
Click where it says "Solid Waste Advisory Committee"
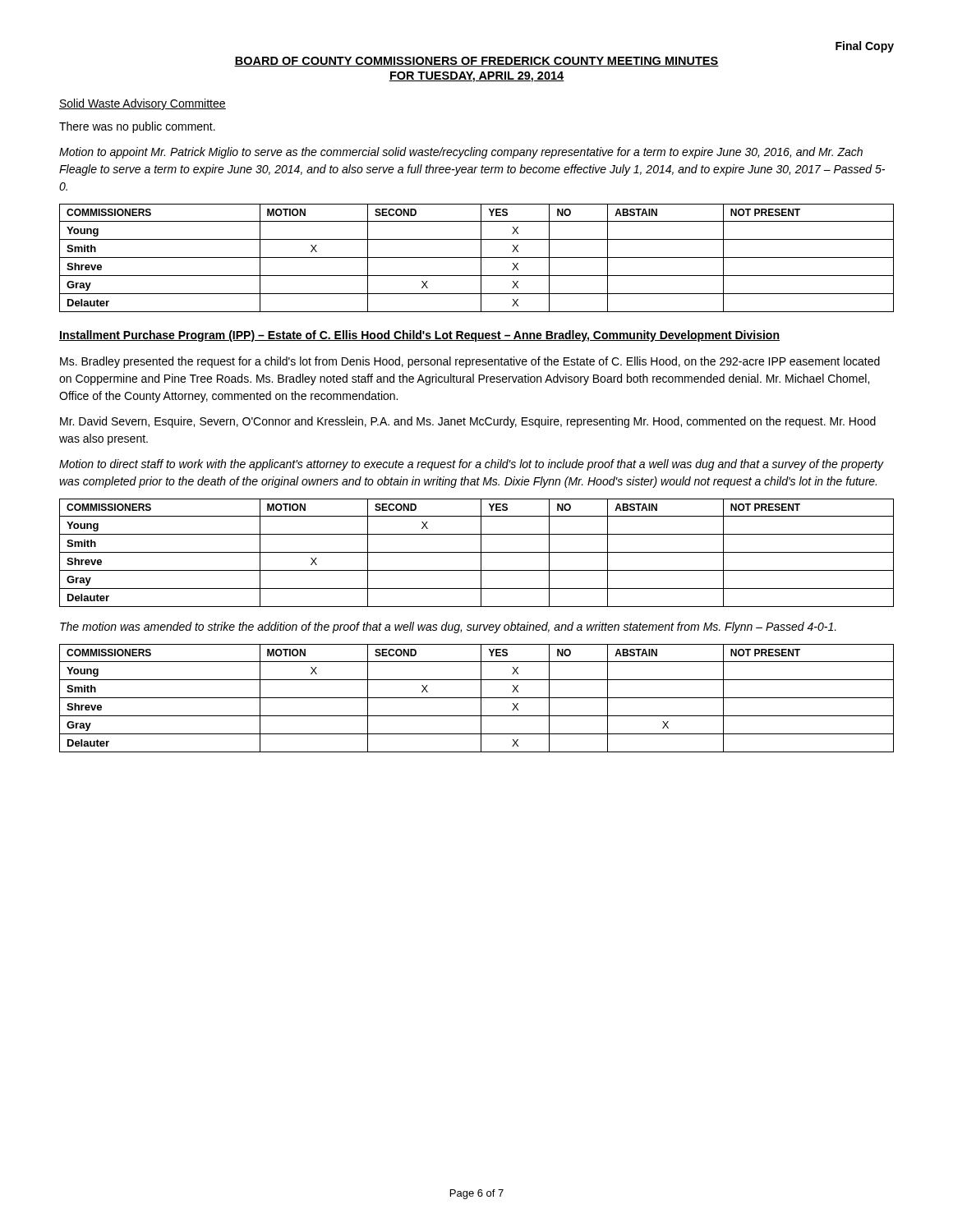click(142, 103)
